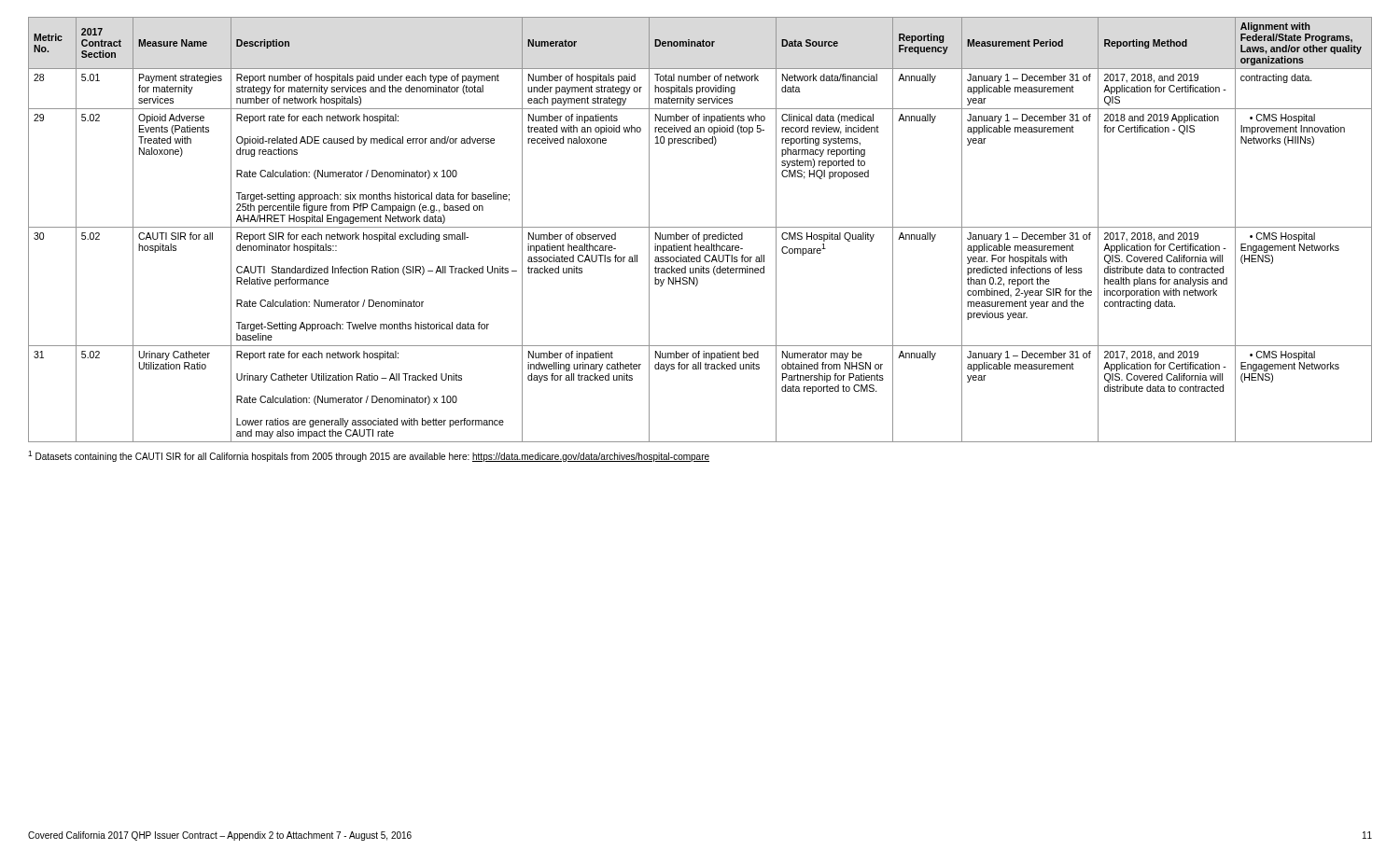The image size is (1400, 850).
Task: Select the region starting "1 Datasets containing the CAUTI SIR for all"
Action: click(x=369, y=455)
